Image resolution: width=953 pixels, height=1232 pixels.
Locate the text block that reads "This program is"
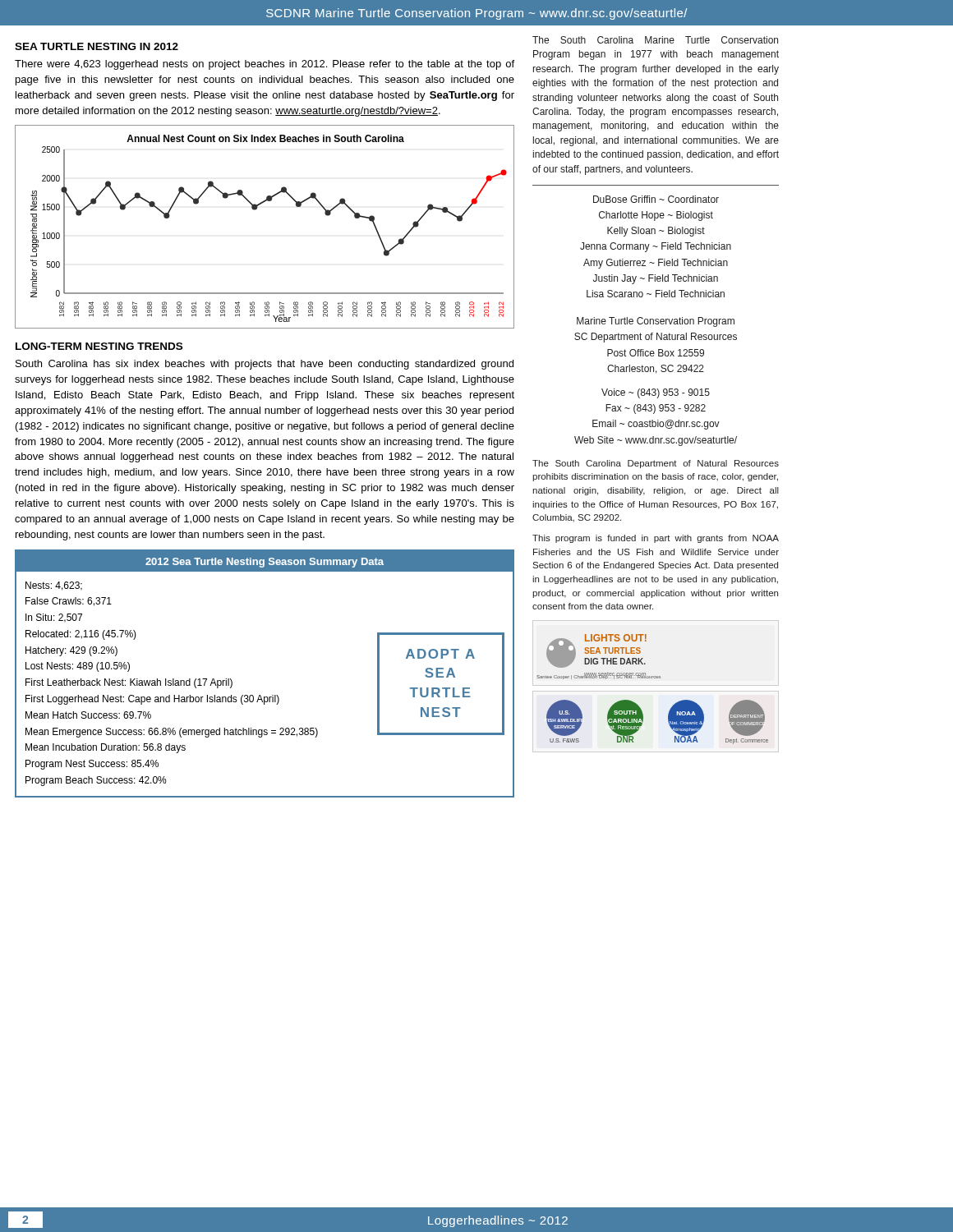pyautogui.click(x=656, y=572)
